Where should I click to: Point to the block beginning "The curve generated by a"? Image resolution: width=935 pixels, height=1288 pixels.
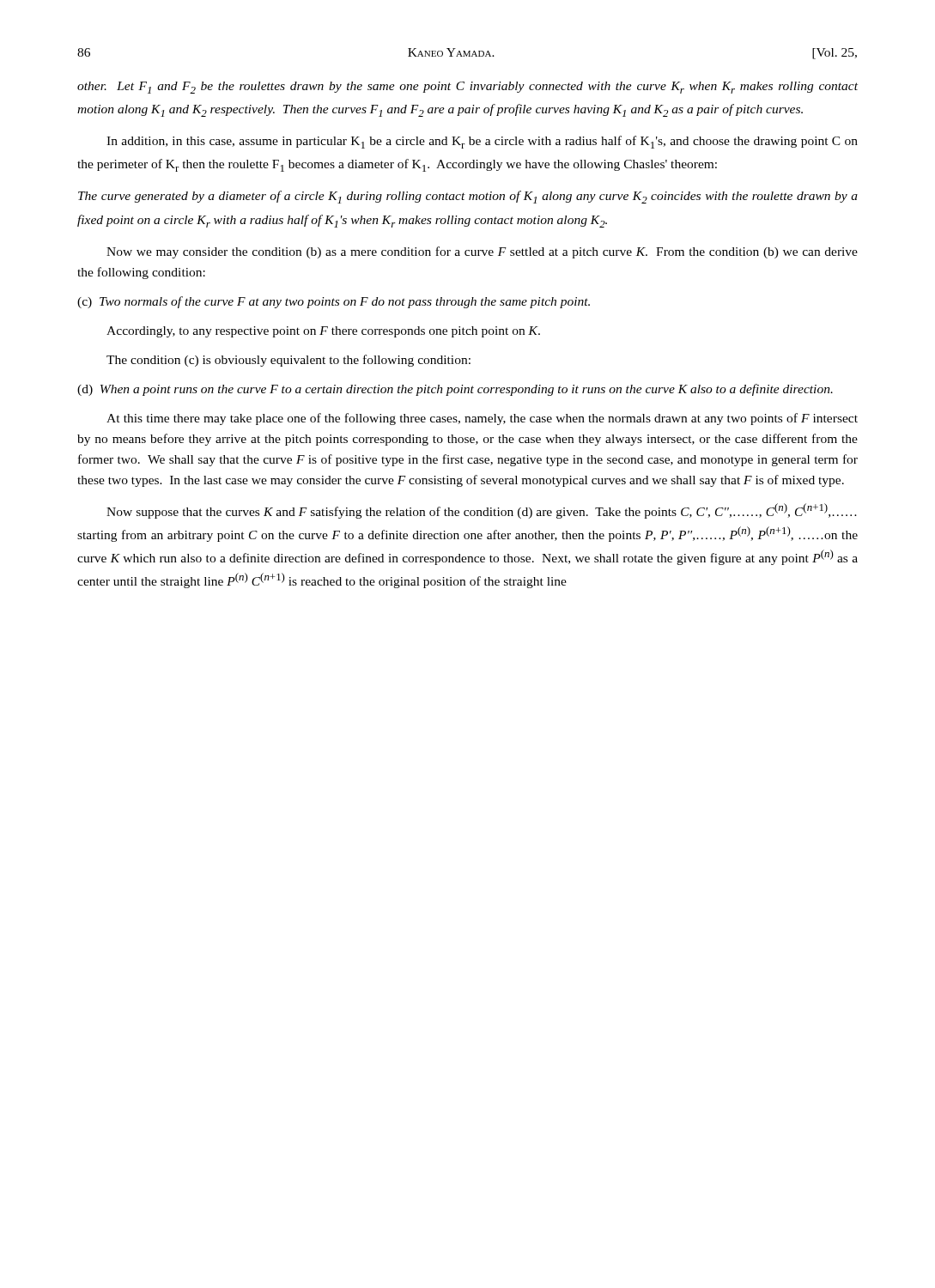coord(468,209)
